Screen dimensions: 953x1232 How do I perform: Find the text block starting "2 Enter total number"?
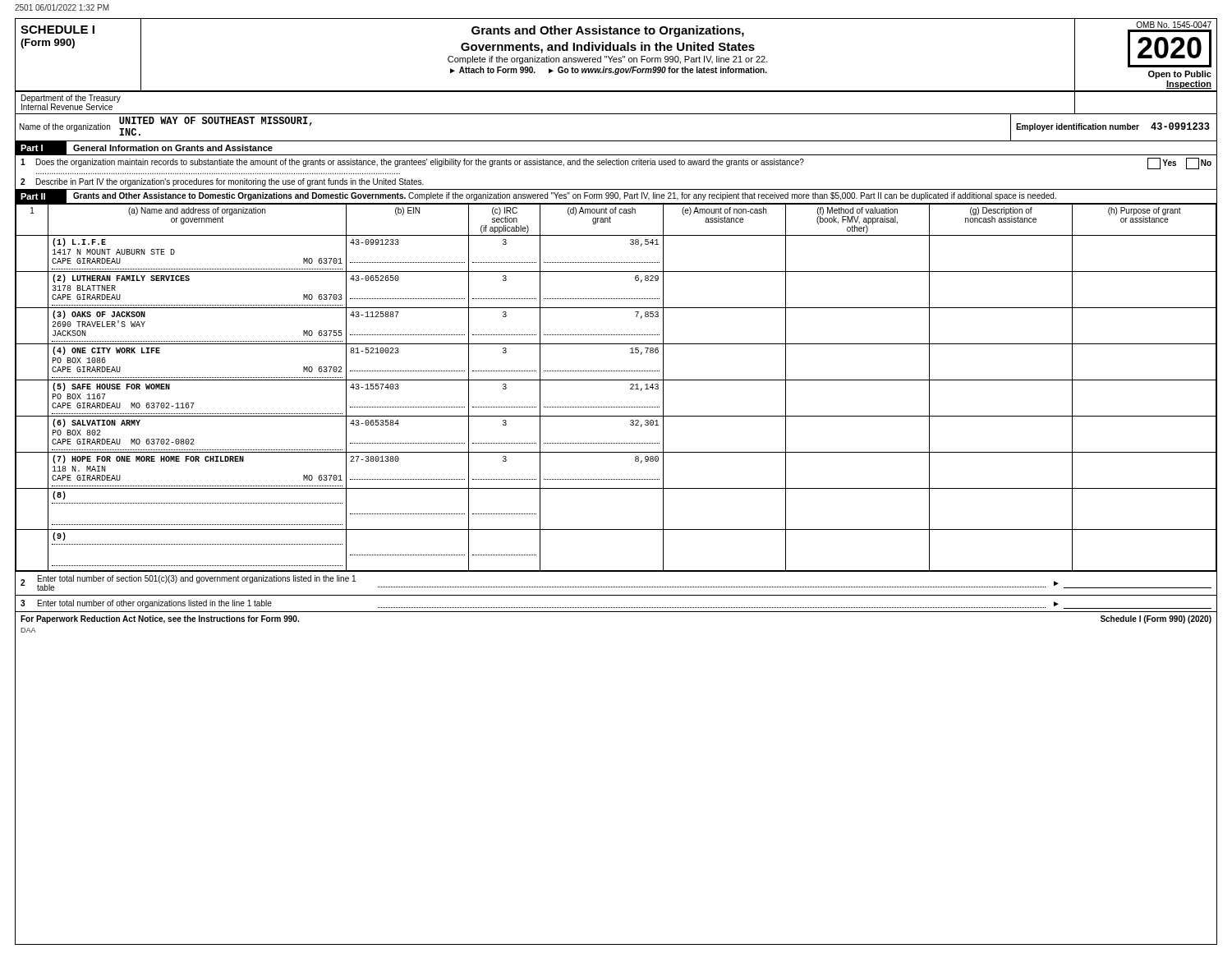click(x=616, y=592)
